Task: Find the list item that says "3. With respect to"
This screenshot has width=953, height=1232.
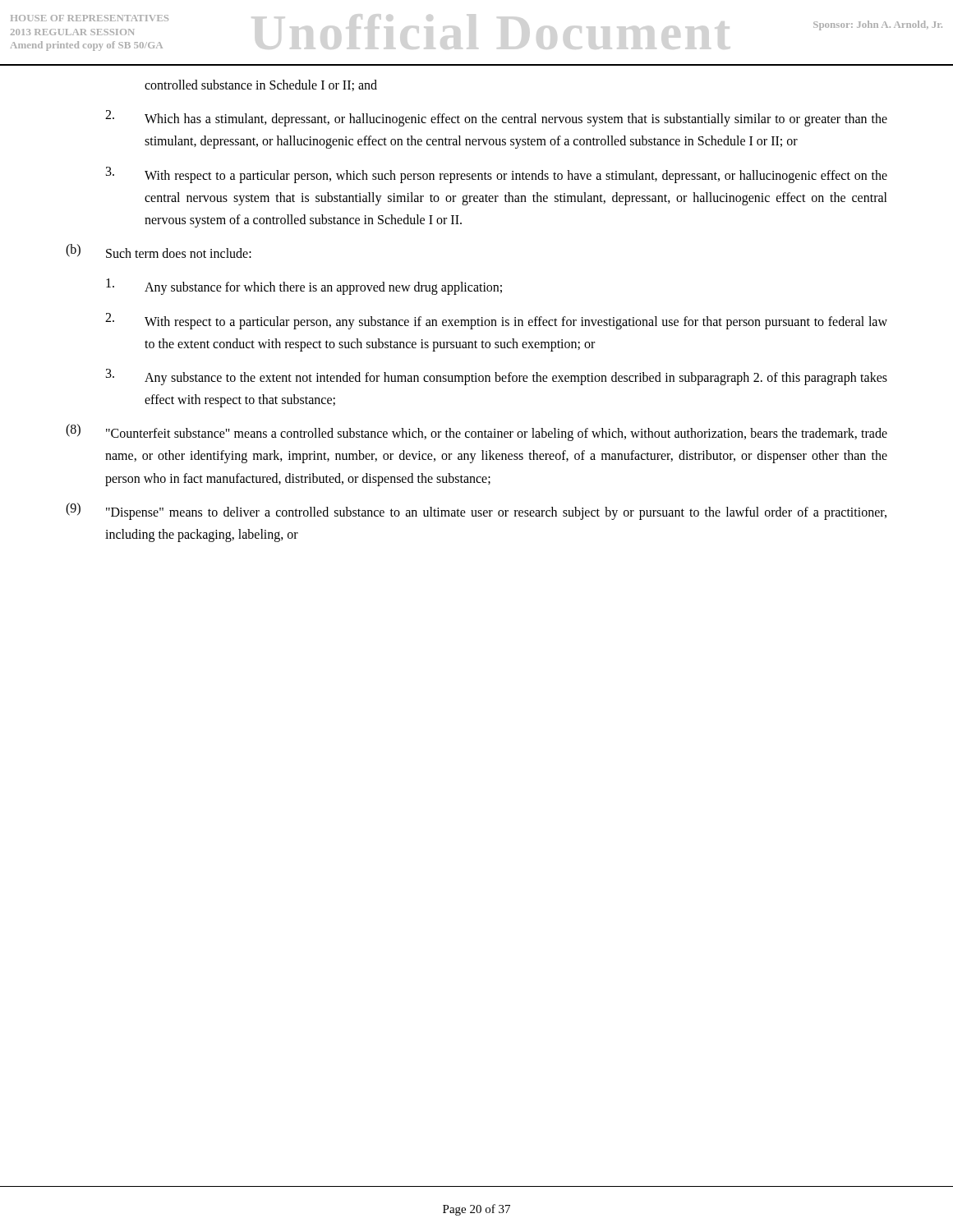Action: click(x=496, y=197)
